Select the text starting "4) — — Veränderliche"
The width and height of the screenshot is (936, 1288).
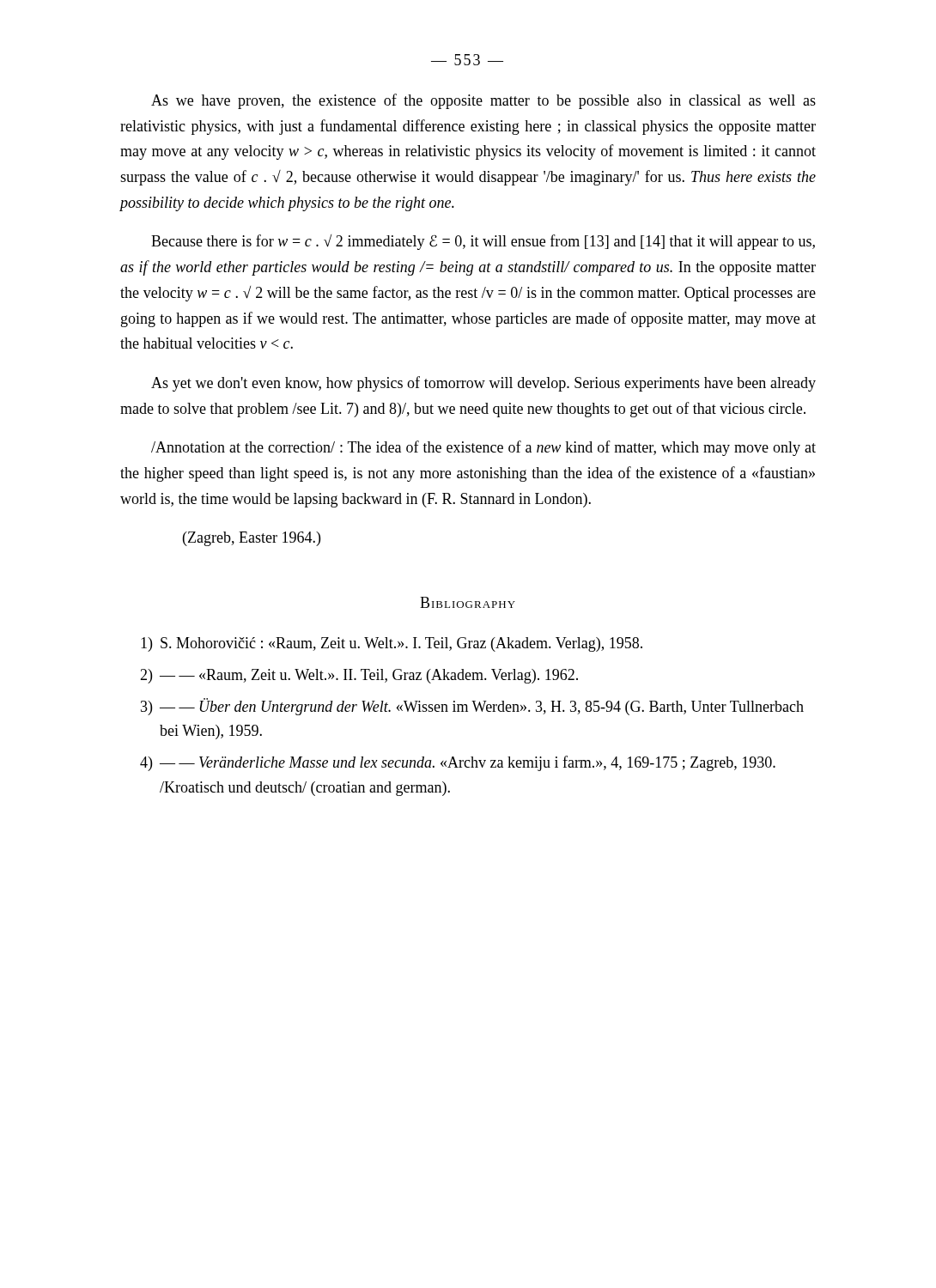click(x=468, y=775)
